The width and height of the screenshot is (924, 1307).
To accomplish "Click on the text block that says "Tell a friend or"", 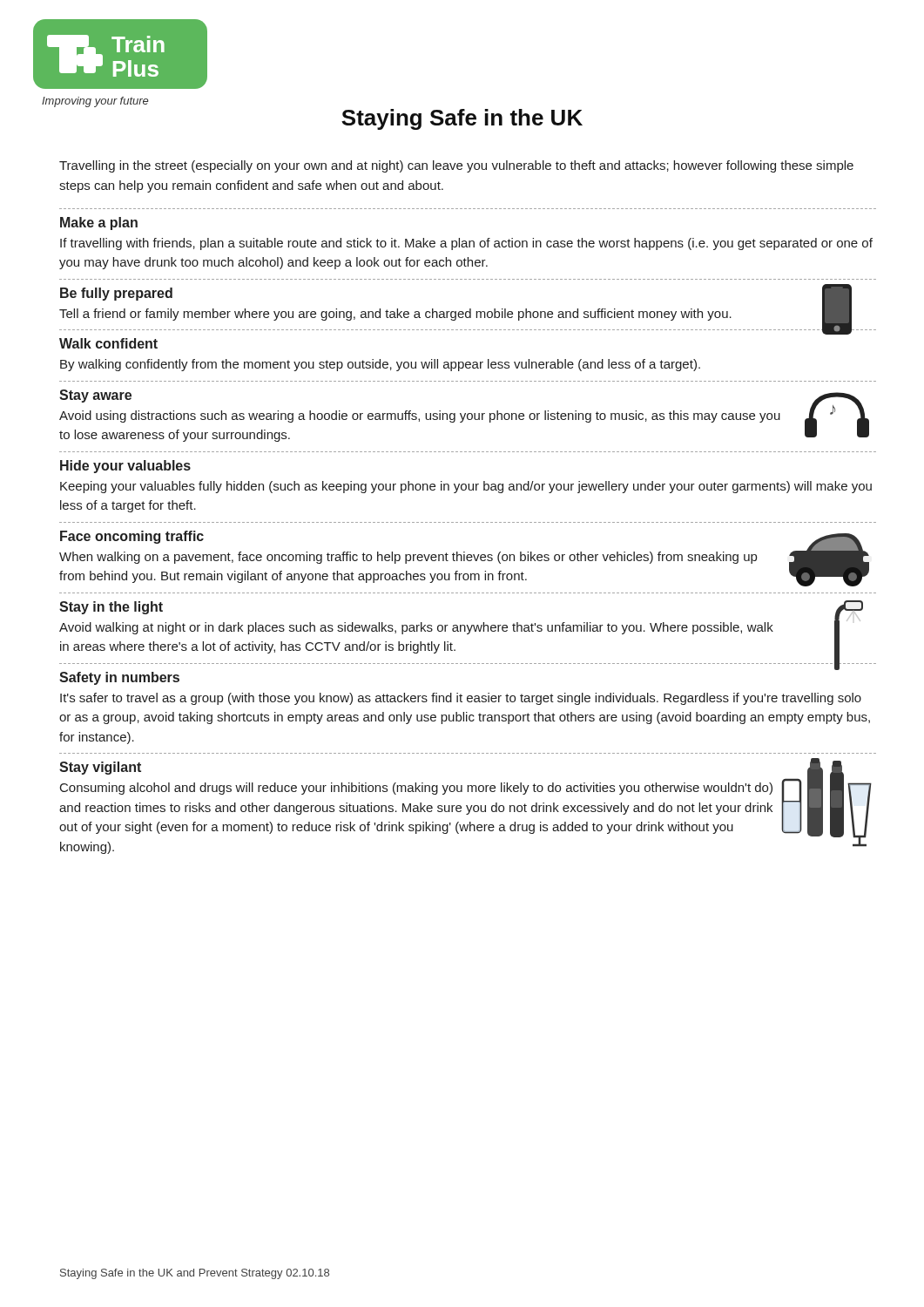I will coord(396,313).
